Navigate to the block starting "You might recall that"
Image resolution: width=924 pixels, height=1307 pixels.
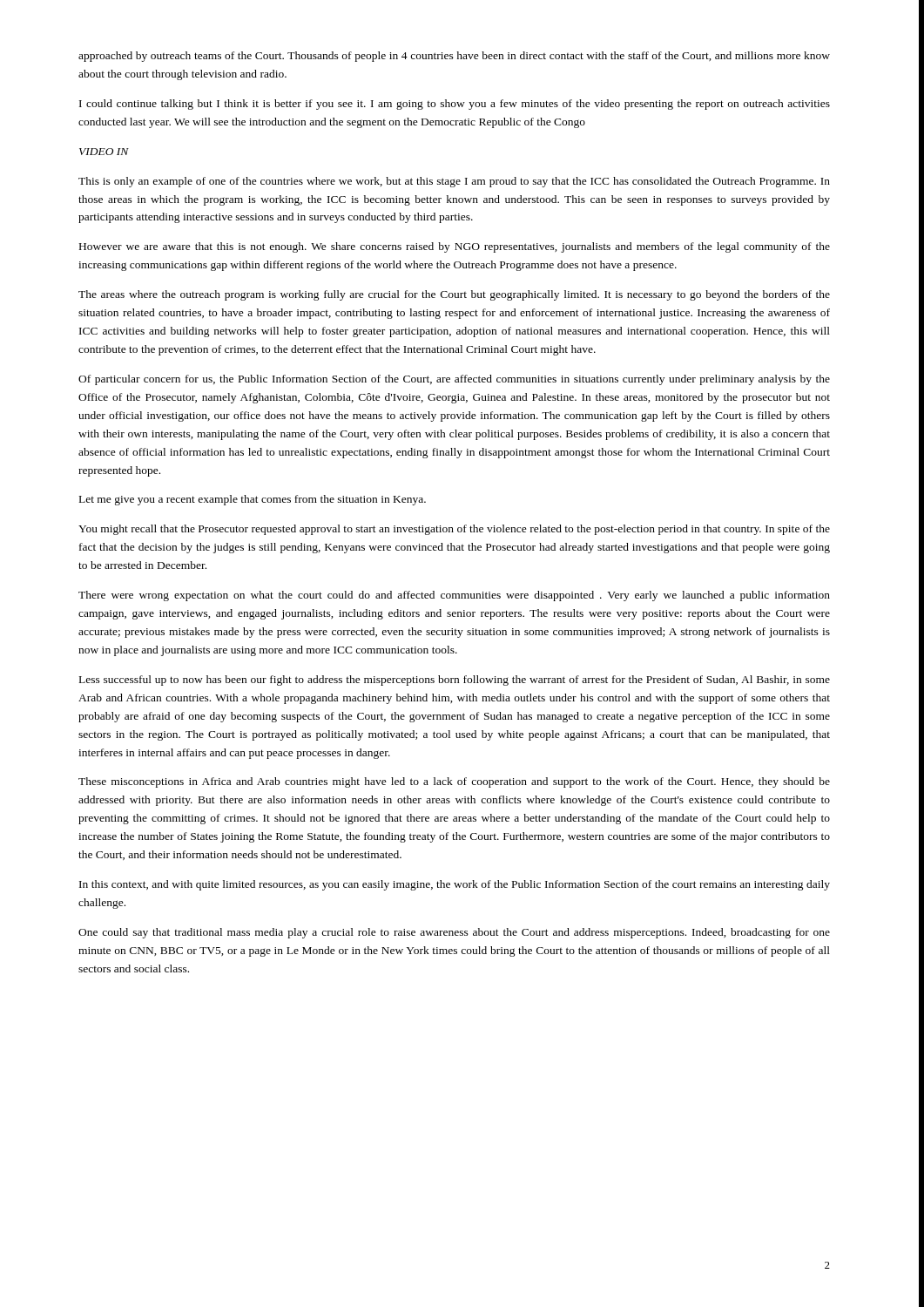[454, 548]
